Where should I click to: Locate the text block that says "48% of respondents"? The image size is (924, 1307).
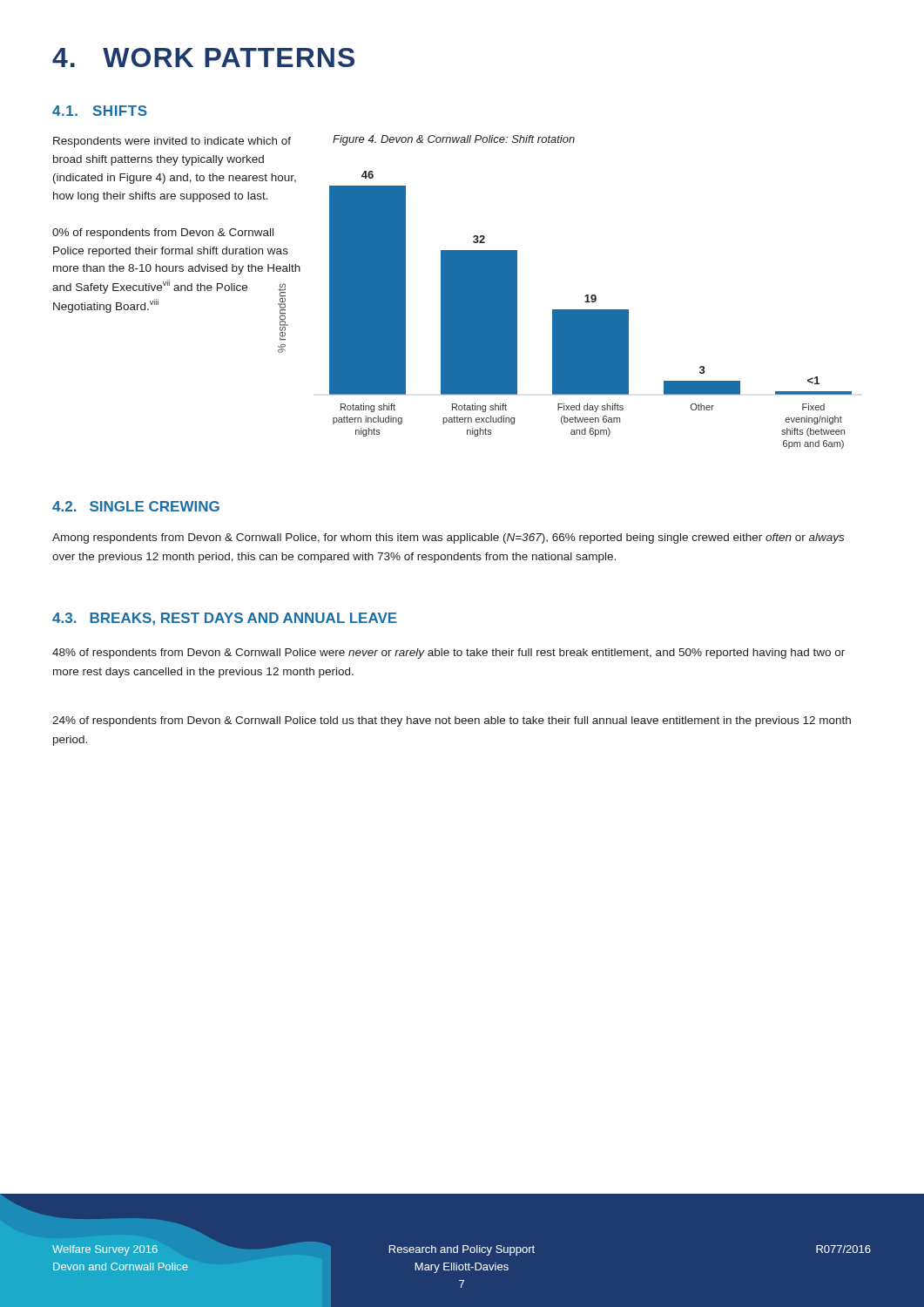(x=449, y=662)
